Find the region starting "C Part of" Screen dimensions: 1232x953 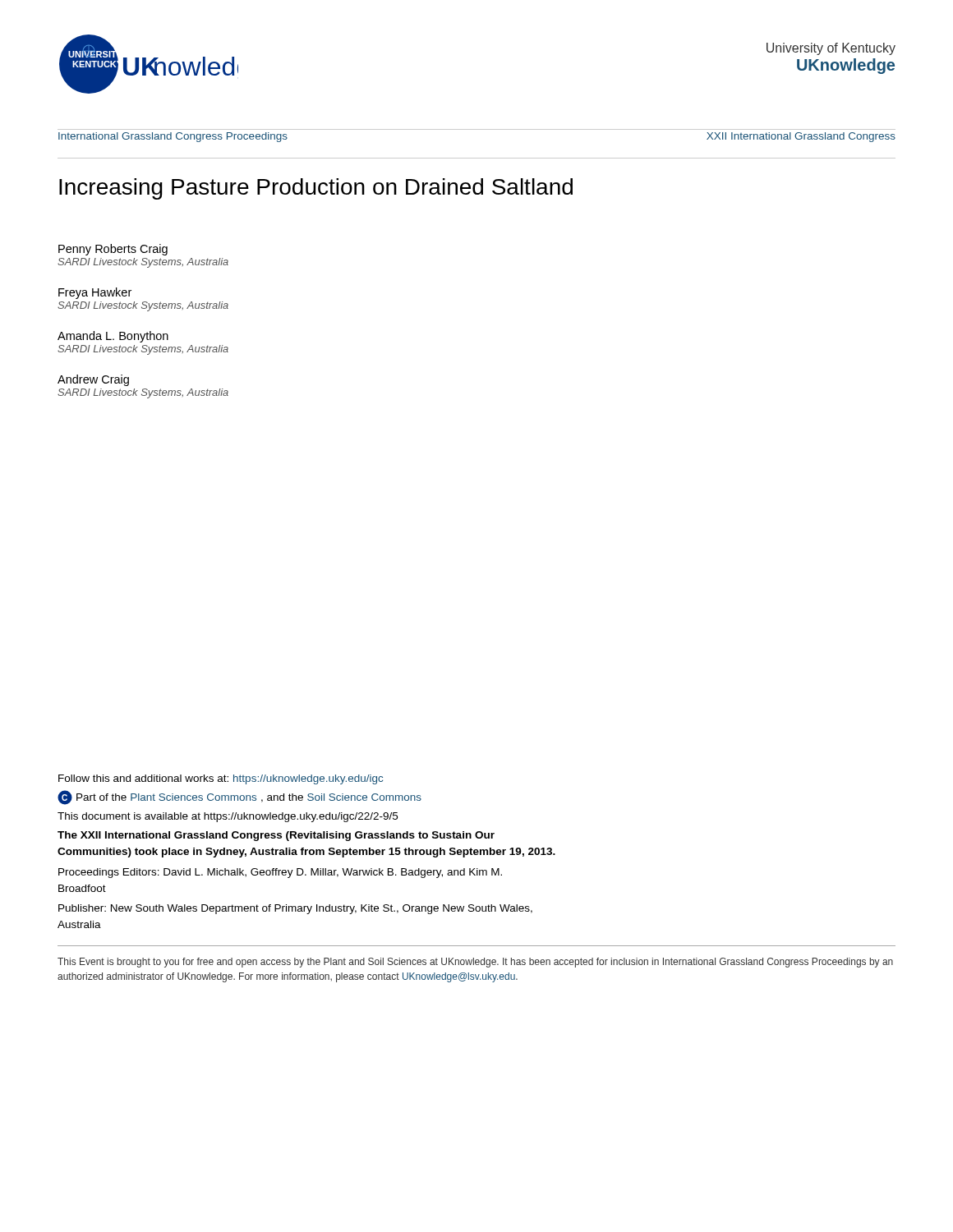[x=239, y=797]
